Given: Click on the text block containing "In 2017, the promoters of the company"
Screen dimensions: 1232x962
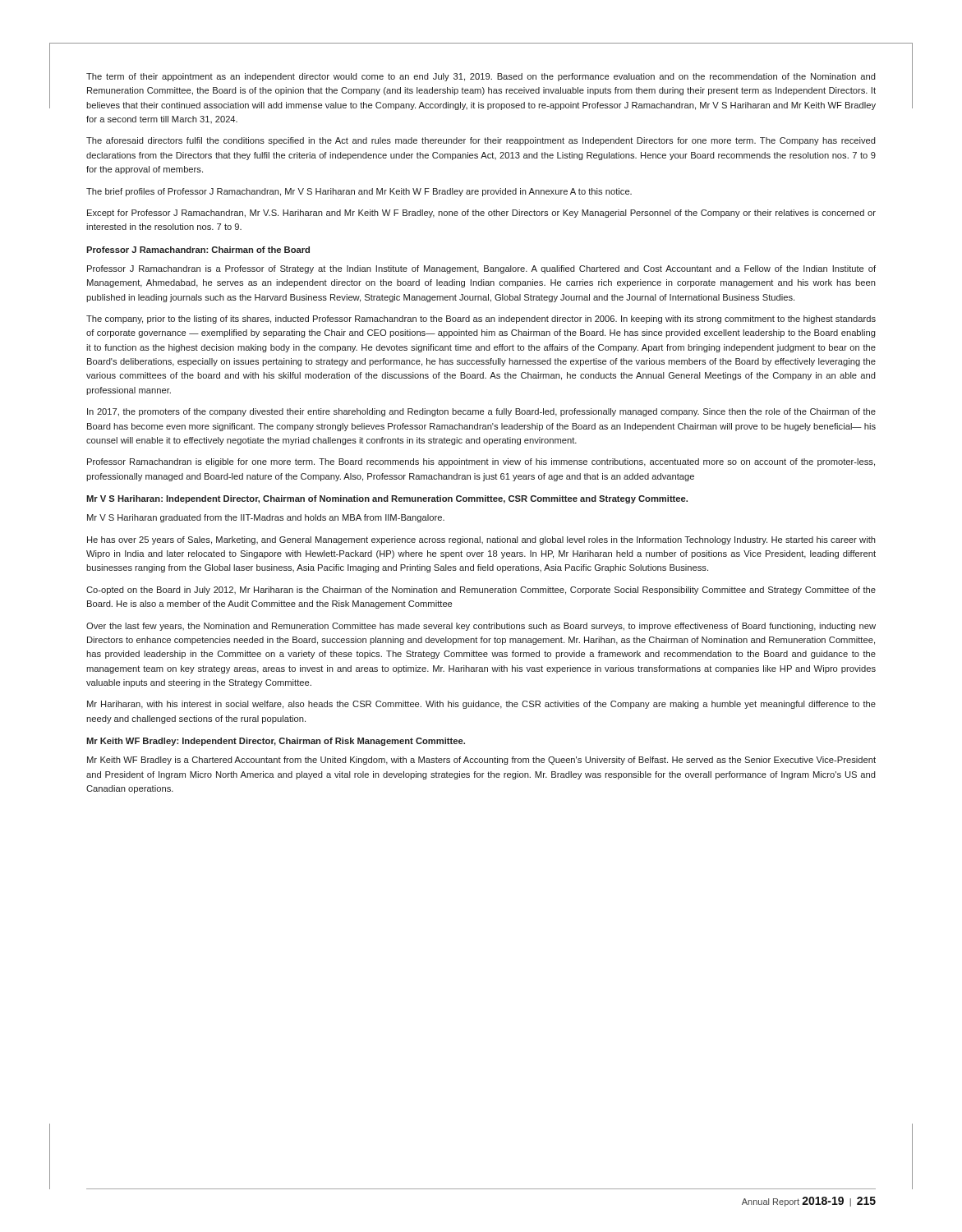Looking at the screenshot, I should [x=481, y=426].
